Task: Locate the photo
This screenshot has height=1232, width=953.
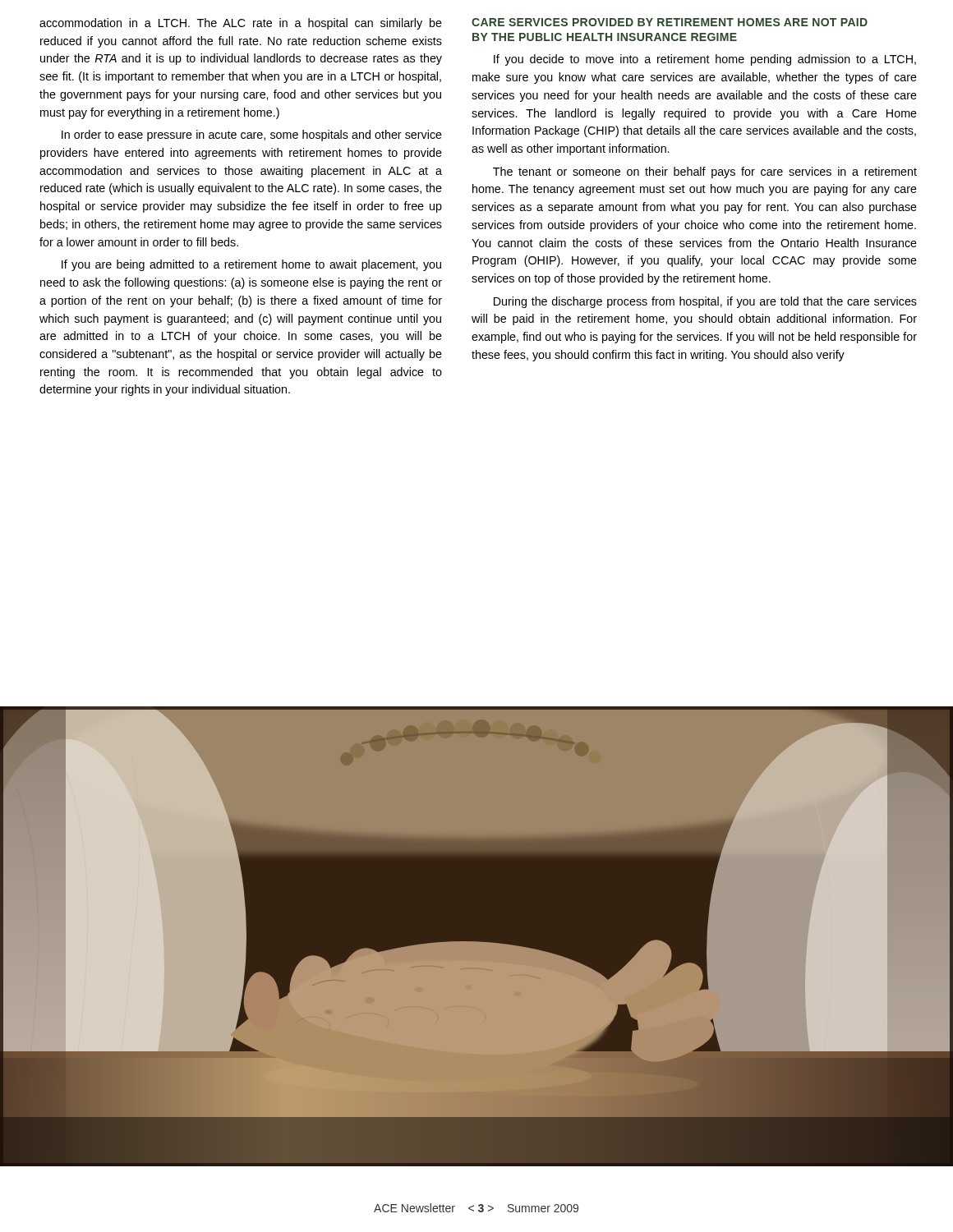Action: pyautogui.click(x=476, y=936)
